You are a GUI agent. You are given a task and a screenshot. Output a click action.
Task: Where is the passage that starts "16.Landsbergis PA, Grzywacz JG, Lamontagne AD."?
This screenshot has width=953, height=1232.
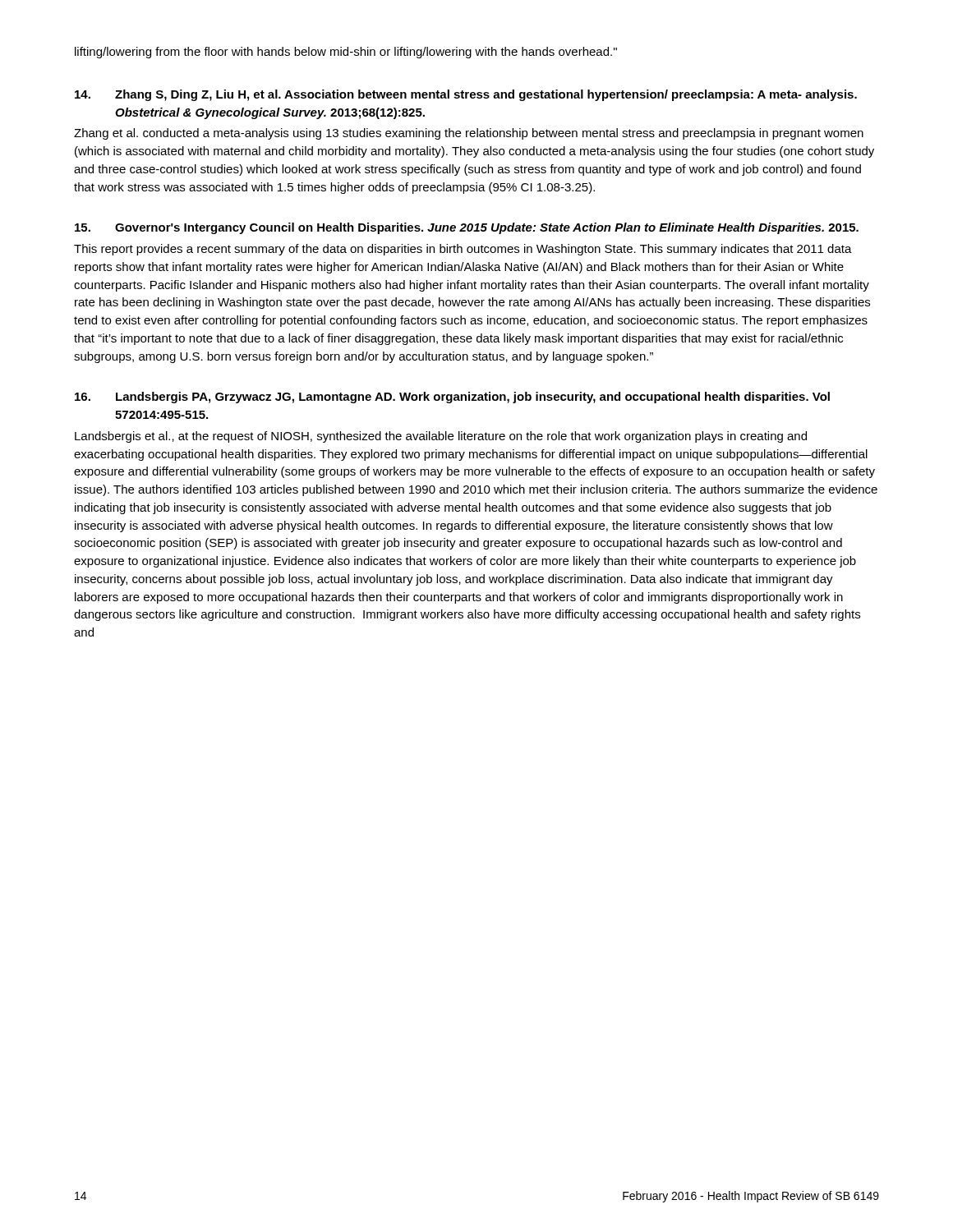pyautogui.click(x=474, y=406)
